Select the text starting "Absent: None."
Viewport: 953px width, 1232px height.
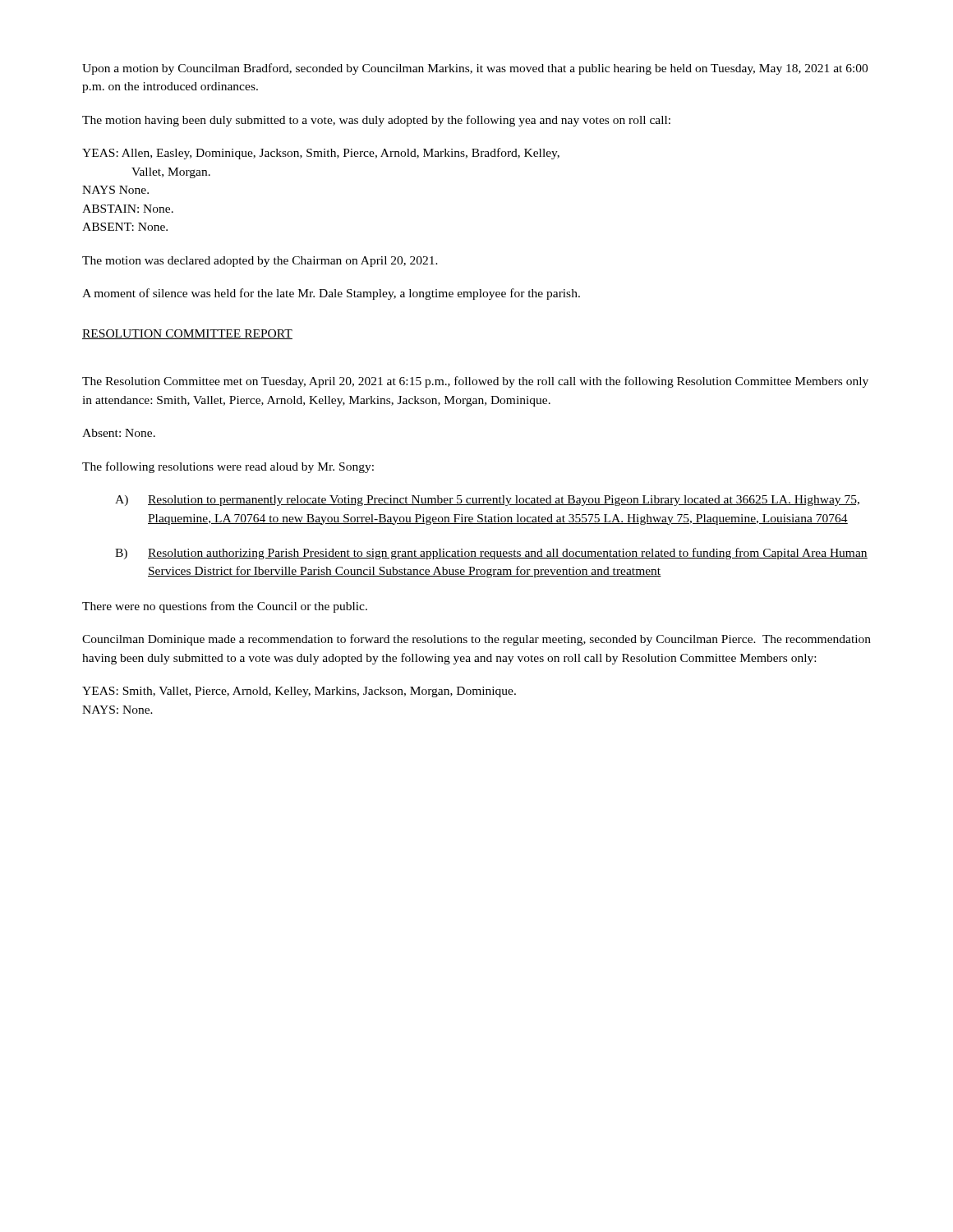click(119, 432)
